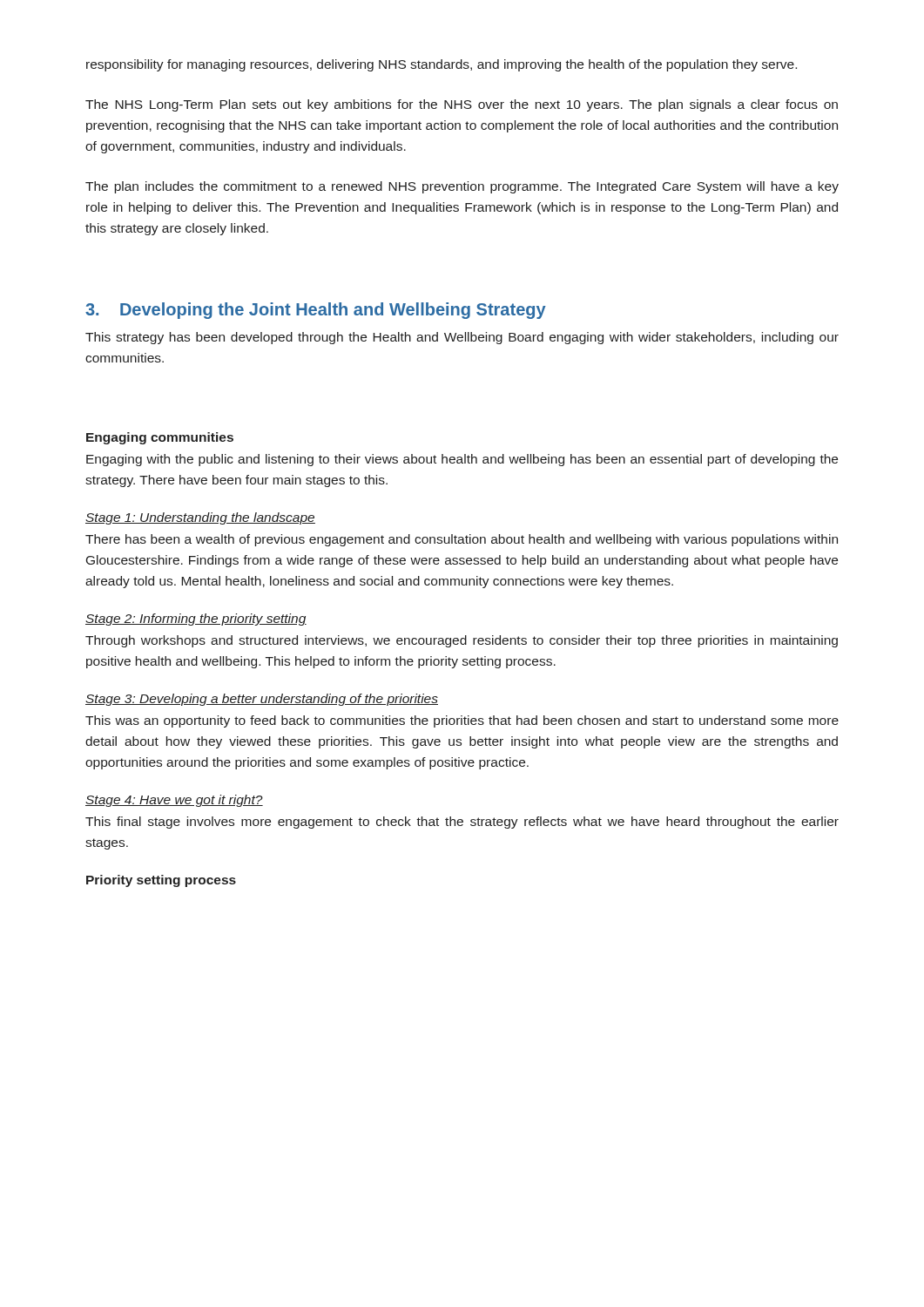This screenshot has height=1307, width=924.
Task: Find the text block that says "This strategy has been developed through the"
Action: (462, 347)
